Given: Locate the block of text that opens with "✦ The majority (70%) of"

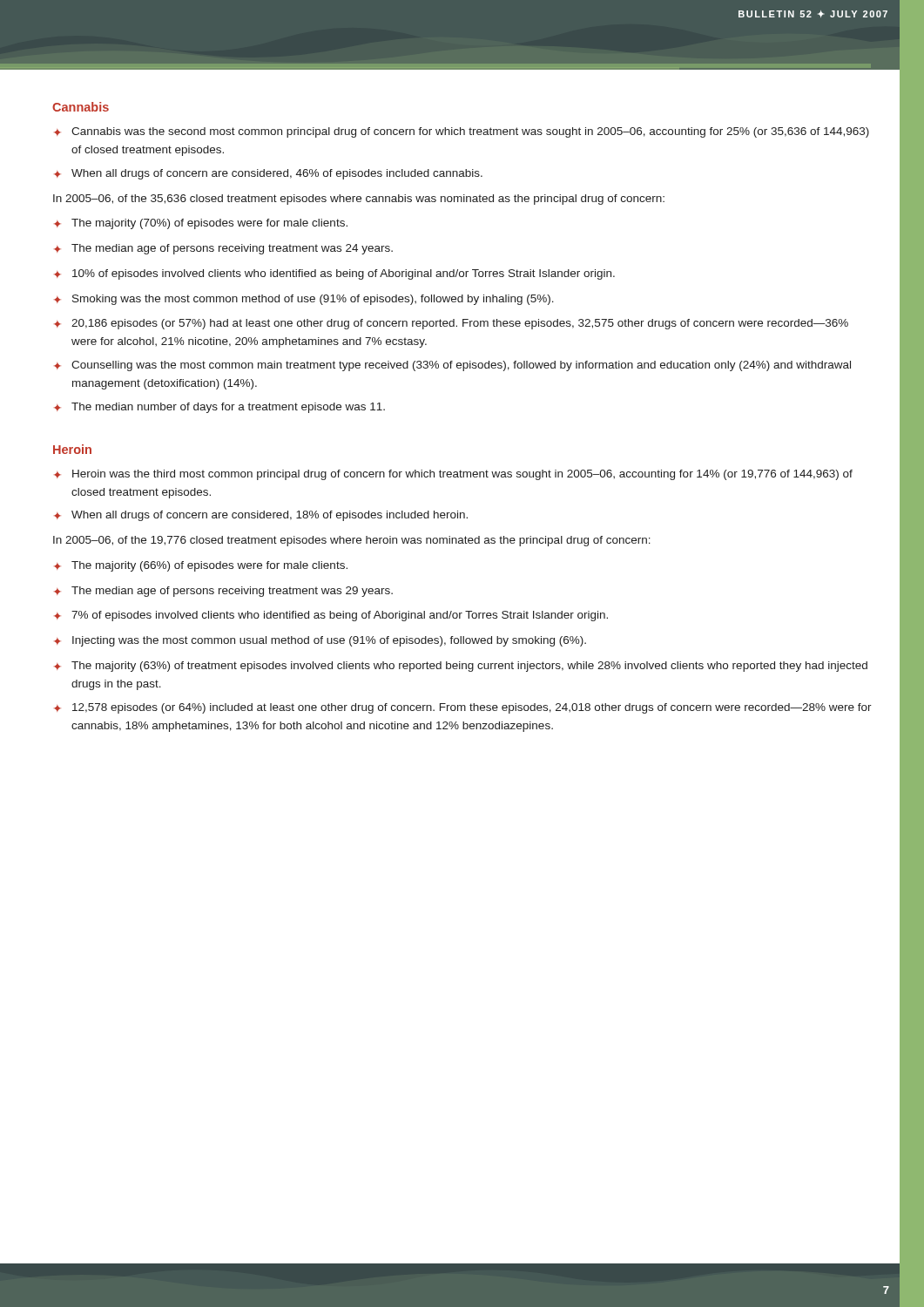Looking at the screenshot, I should pos(201,224).
